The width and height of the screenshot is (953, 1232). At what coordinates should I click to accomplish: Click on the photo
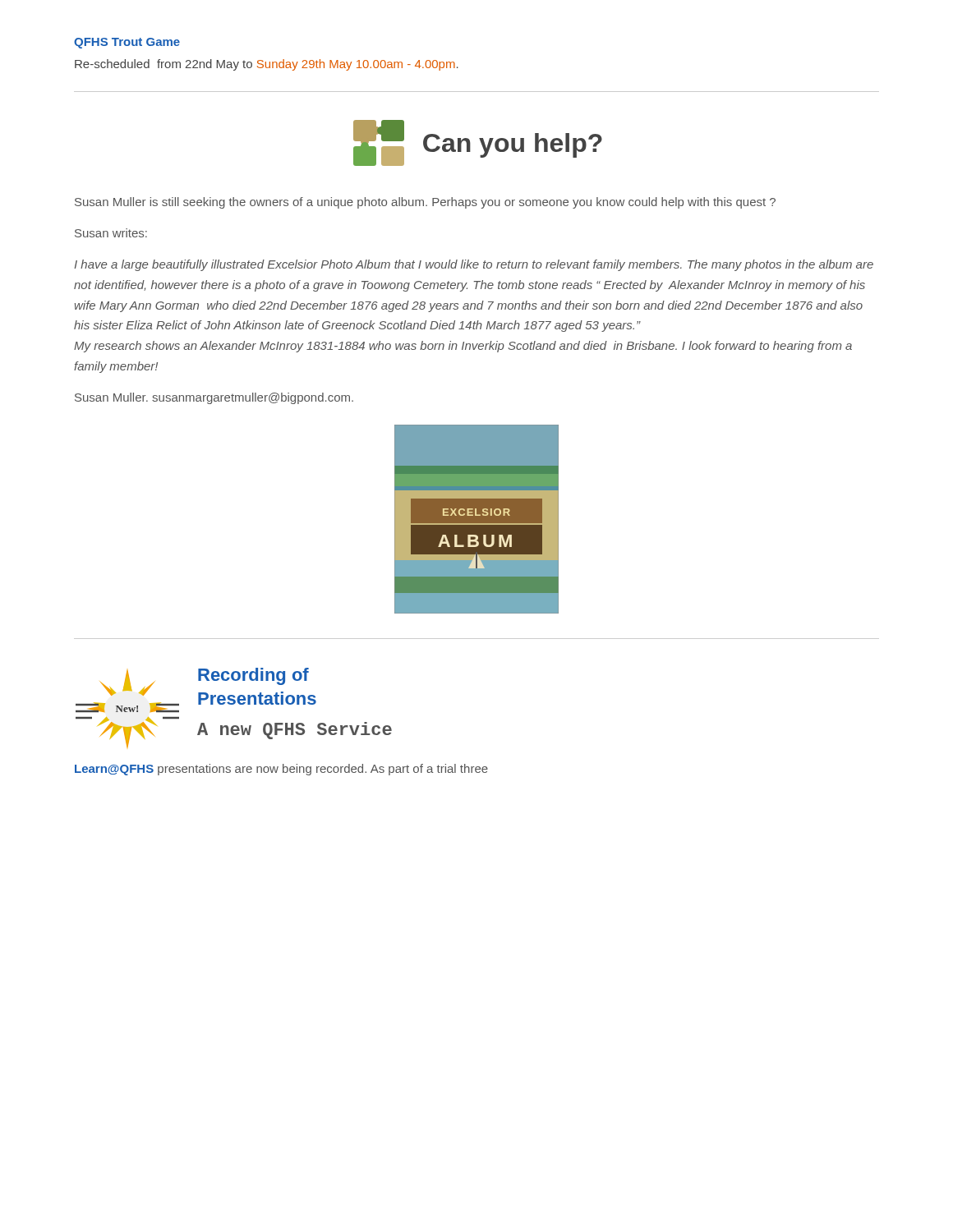476,519
